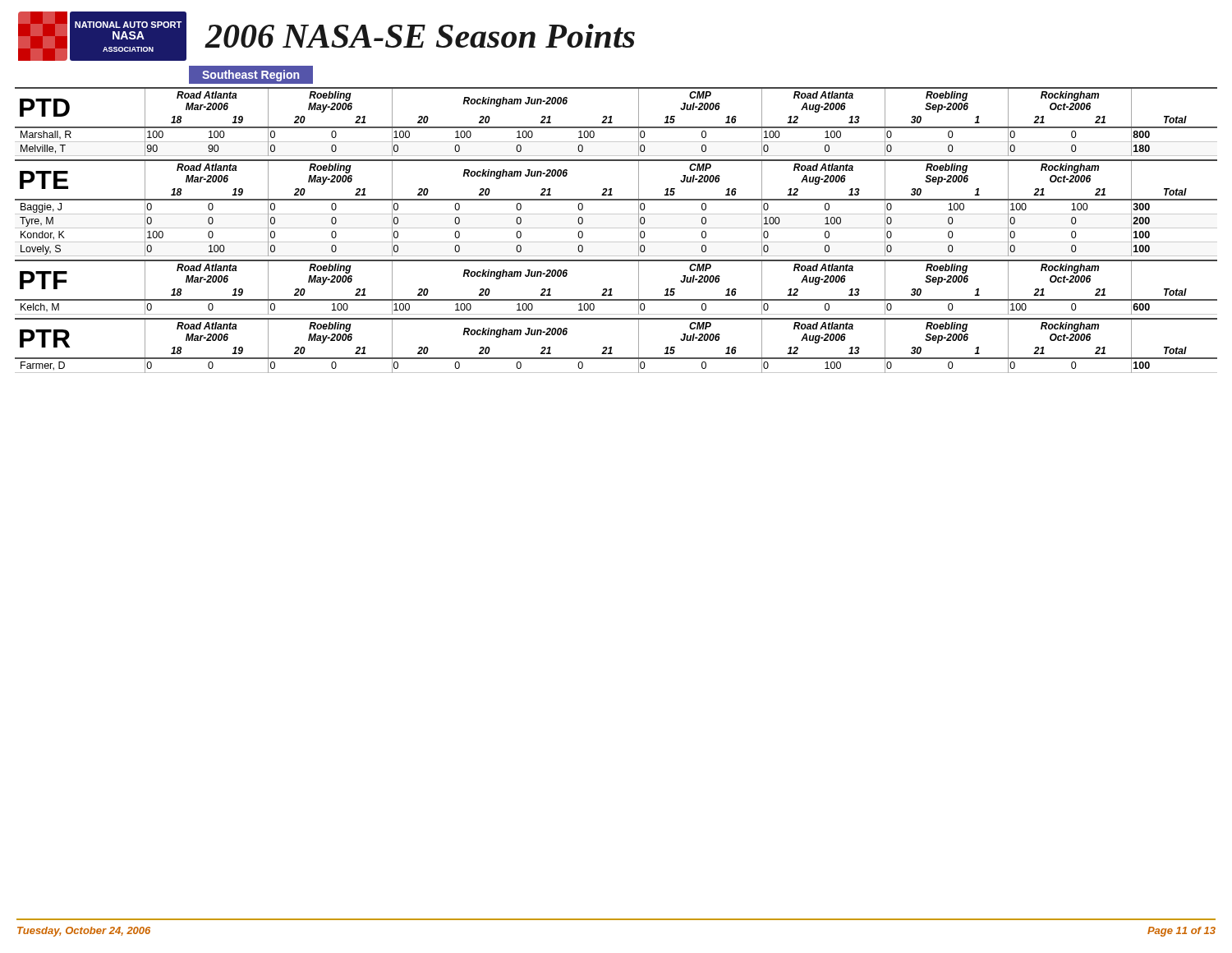Viewport: 1232px width, 953px height.
Task: Point to "Southeast Region"
Action: [251, 75]
